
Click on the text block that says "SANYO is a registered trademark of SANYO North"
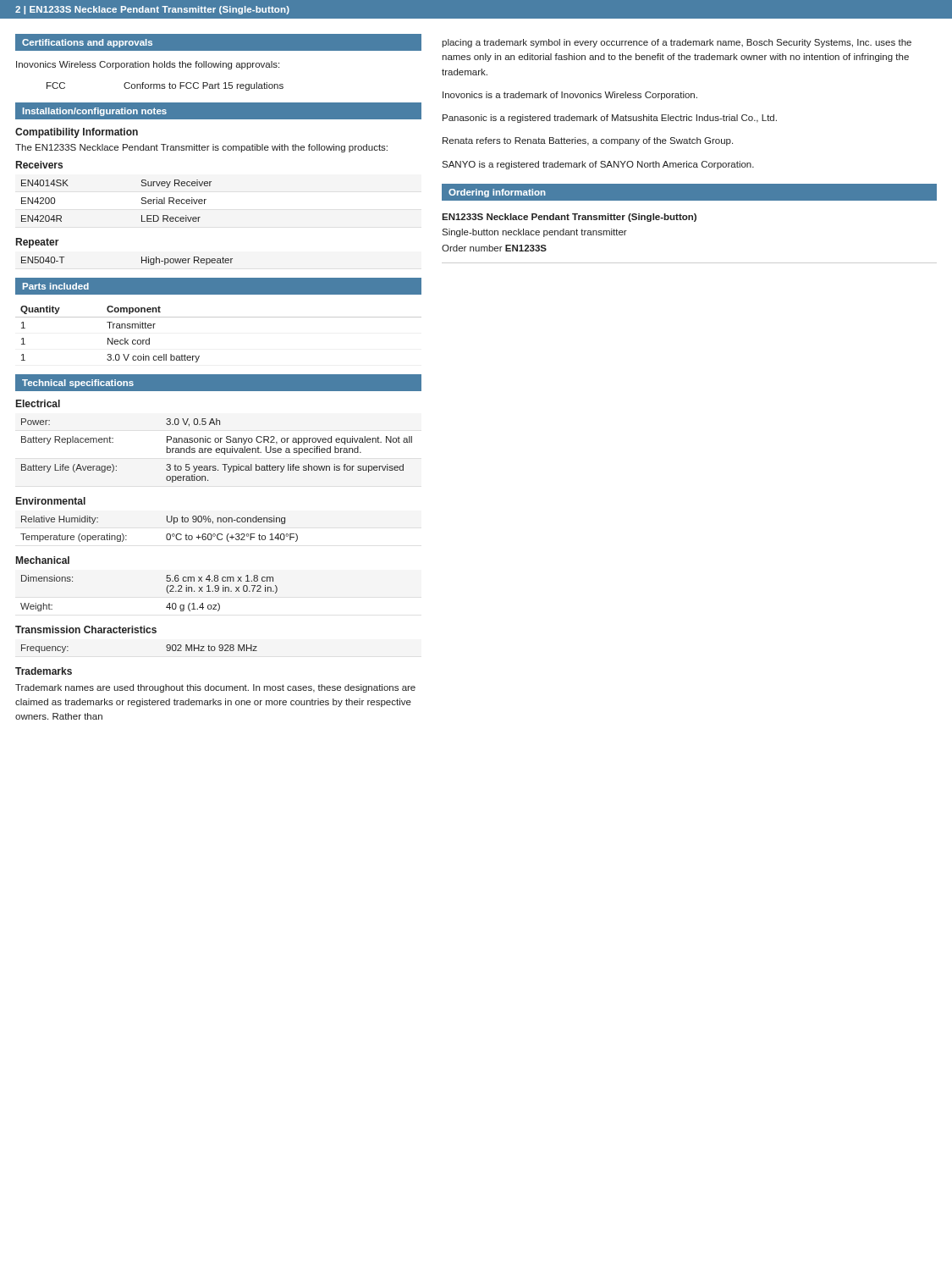tap(598, 164)
